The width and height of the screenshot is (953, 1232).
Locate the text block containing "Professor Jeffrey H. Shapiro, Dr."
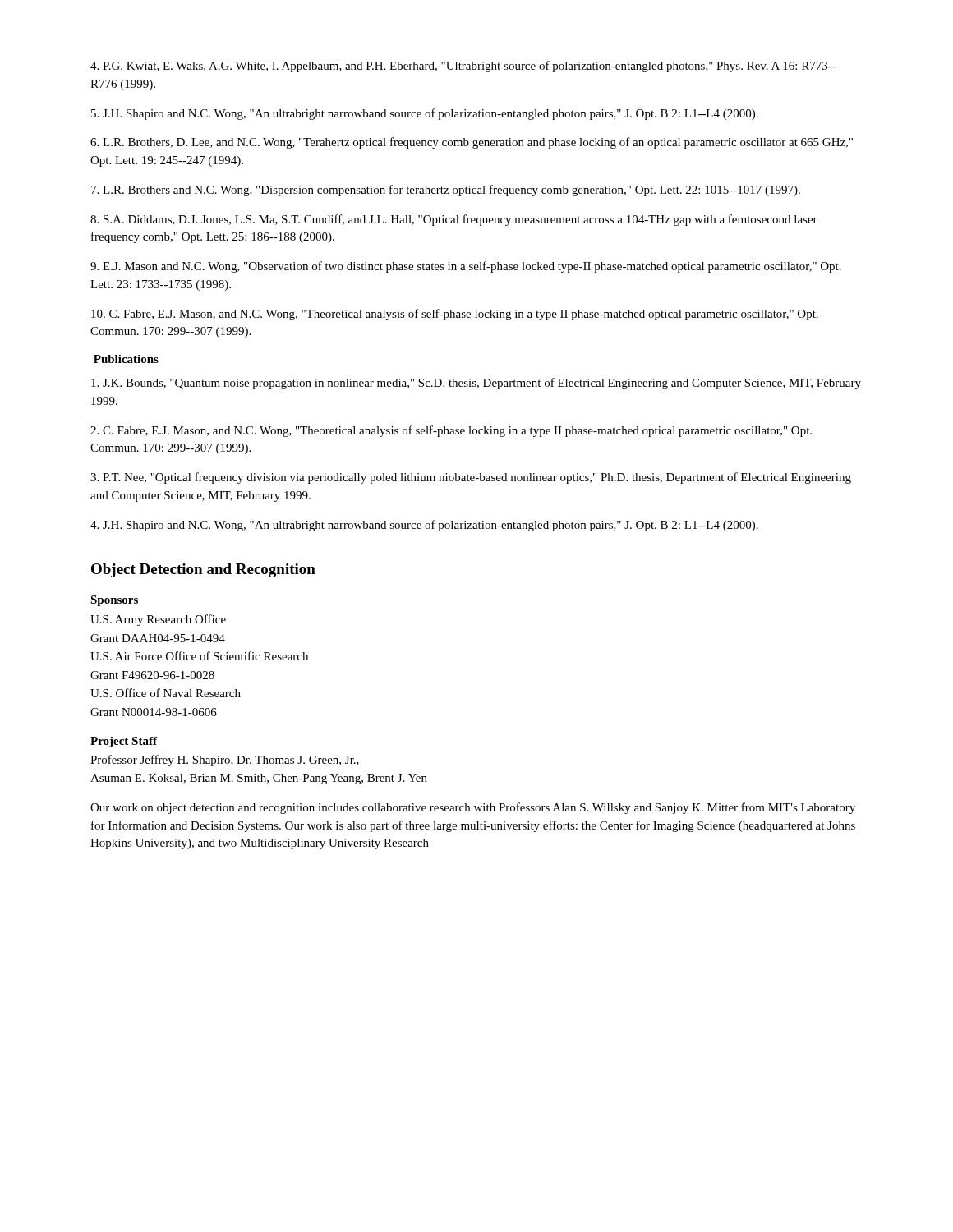[x=259, y=769]
